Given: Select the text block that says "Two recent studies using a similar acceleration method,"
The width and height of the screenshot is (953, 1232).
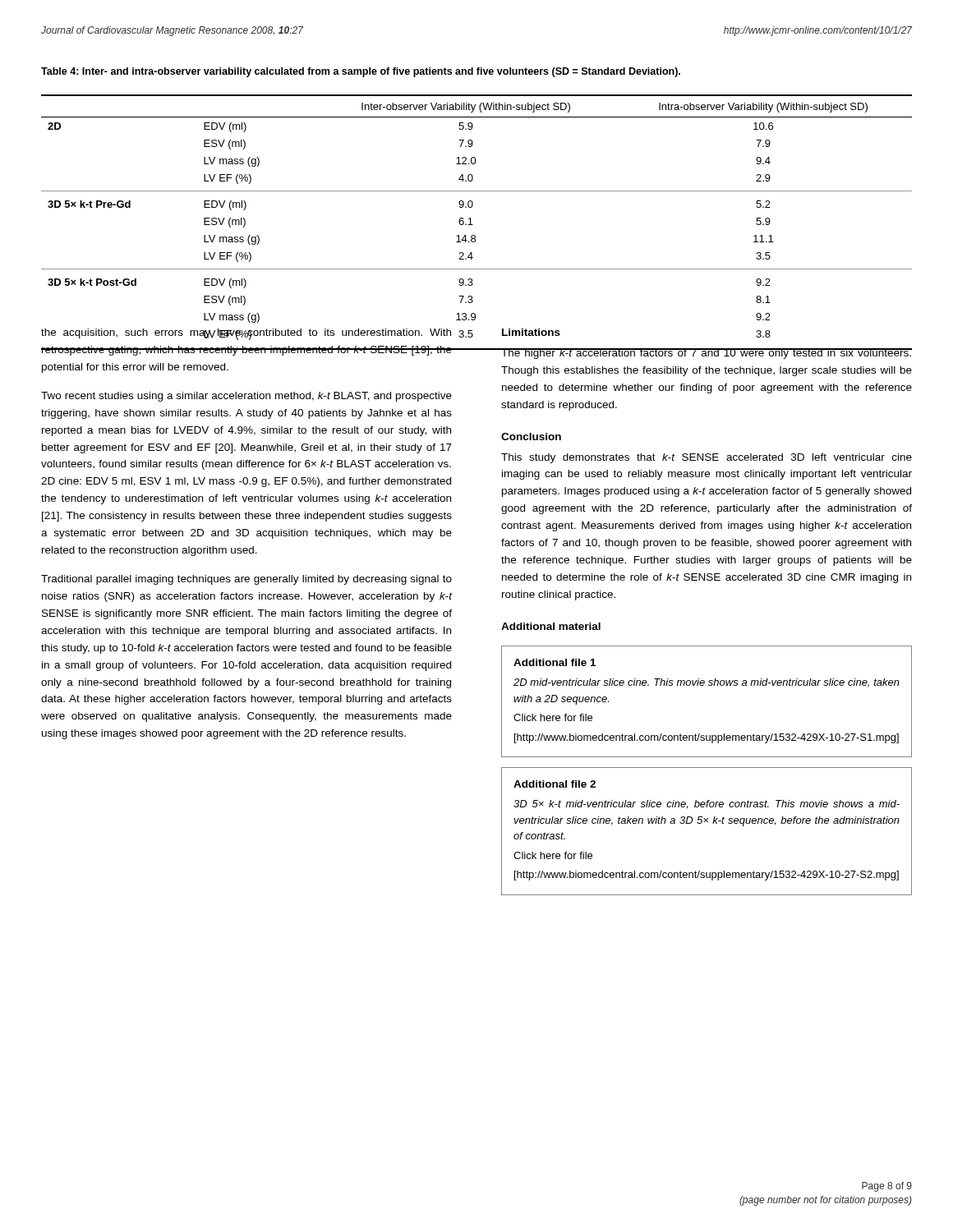Looking at the screenshot, I should pyautogui.click(x=246, y=473).
